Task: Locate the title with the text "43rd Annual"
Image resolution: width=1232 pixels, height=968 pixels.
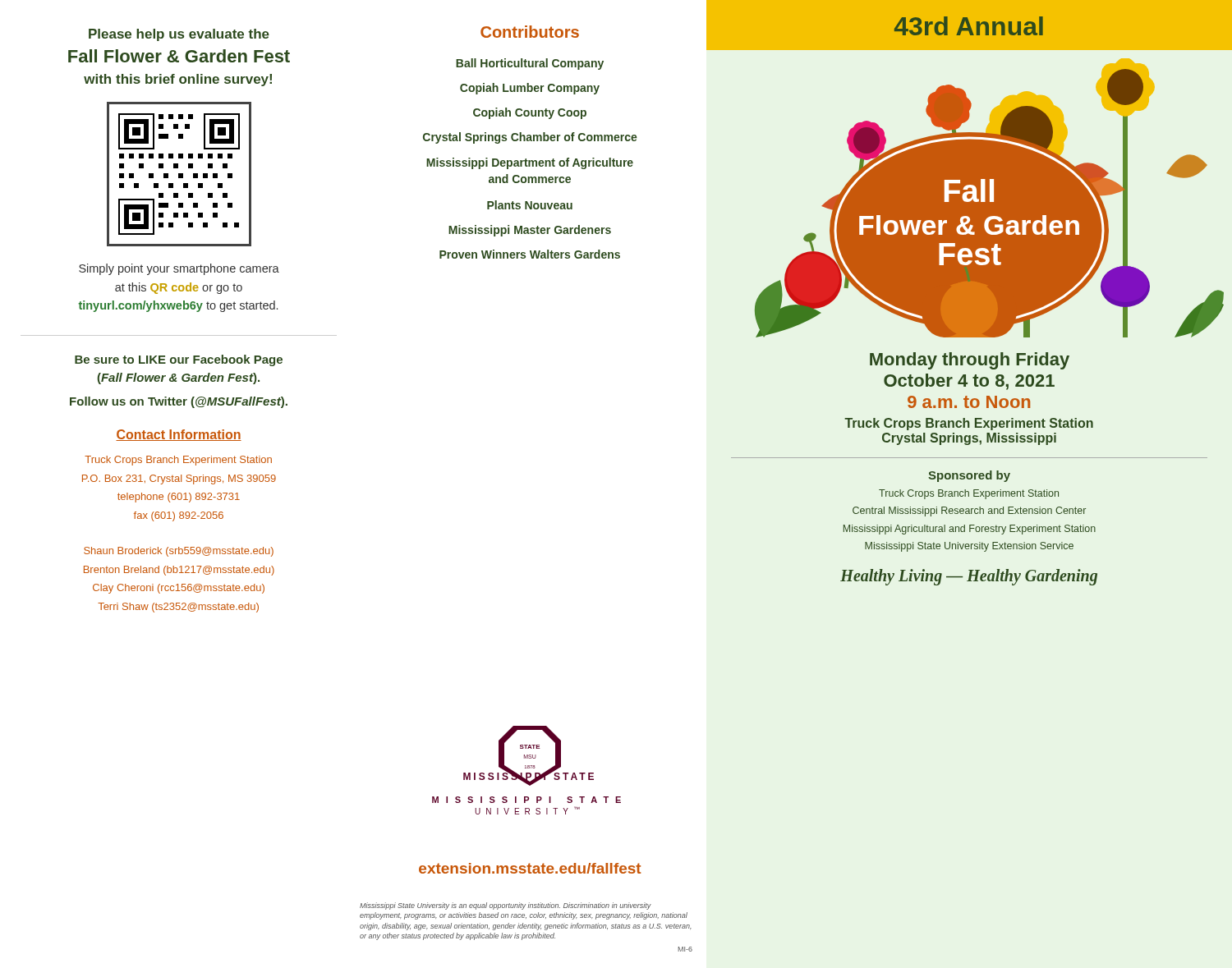Action: pyautogui.click(x=969, y=26)
